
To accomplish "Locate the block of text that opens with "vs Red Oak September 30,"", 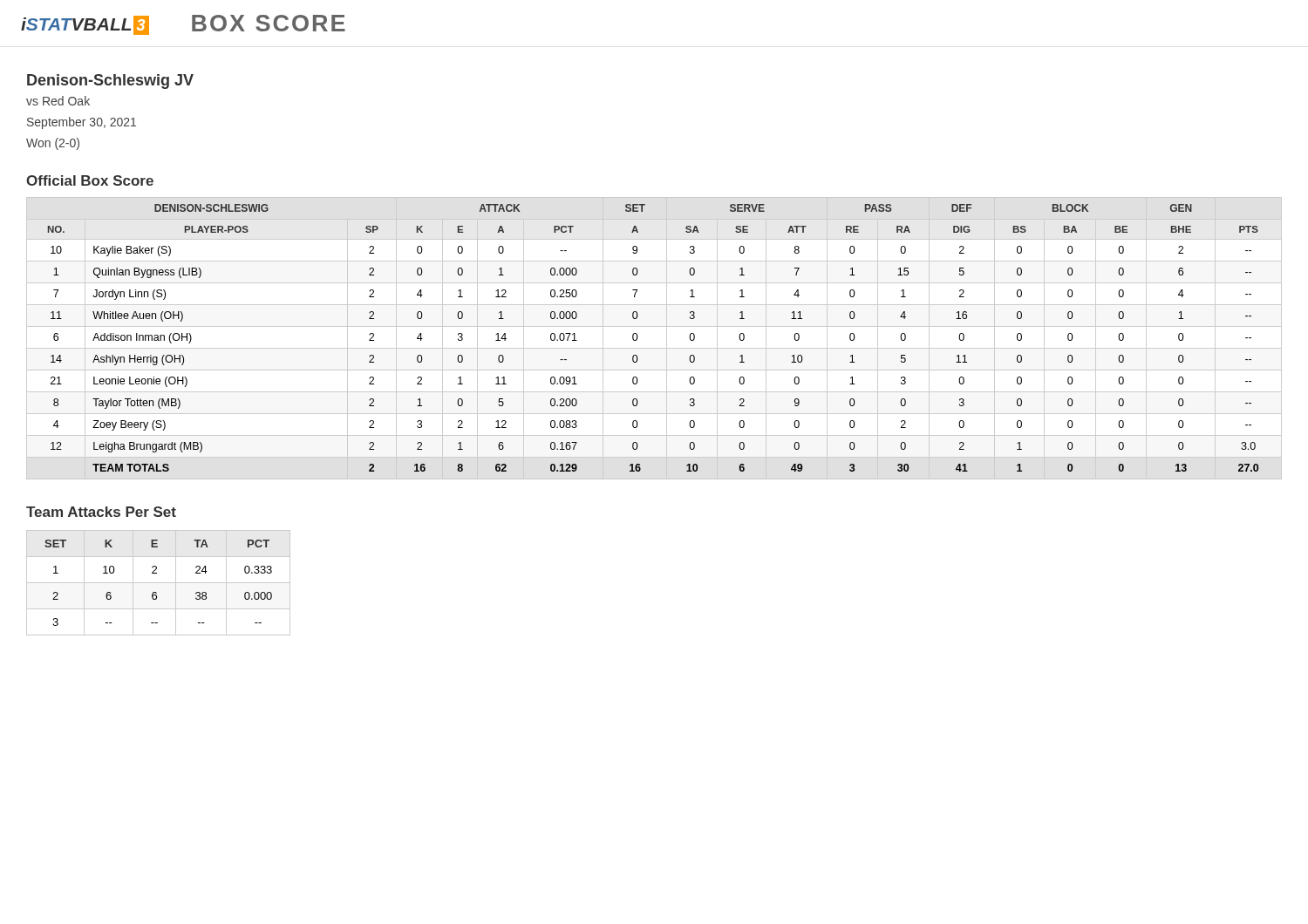I will (x=81, y=122).
